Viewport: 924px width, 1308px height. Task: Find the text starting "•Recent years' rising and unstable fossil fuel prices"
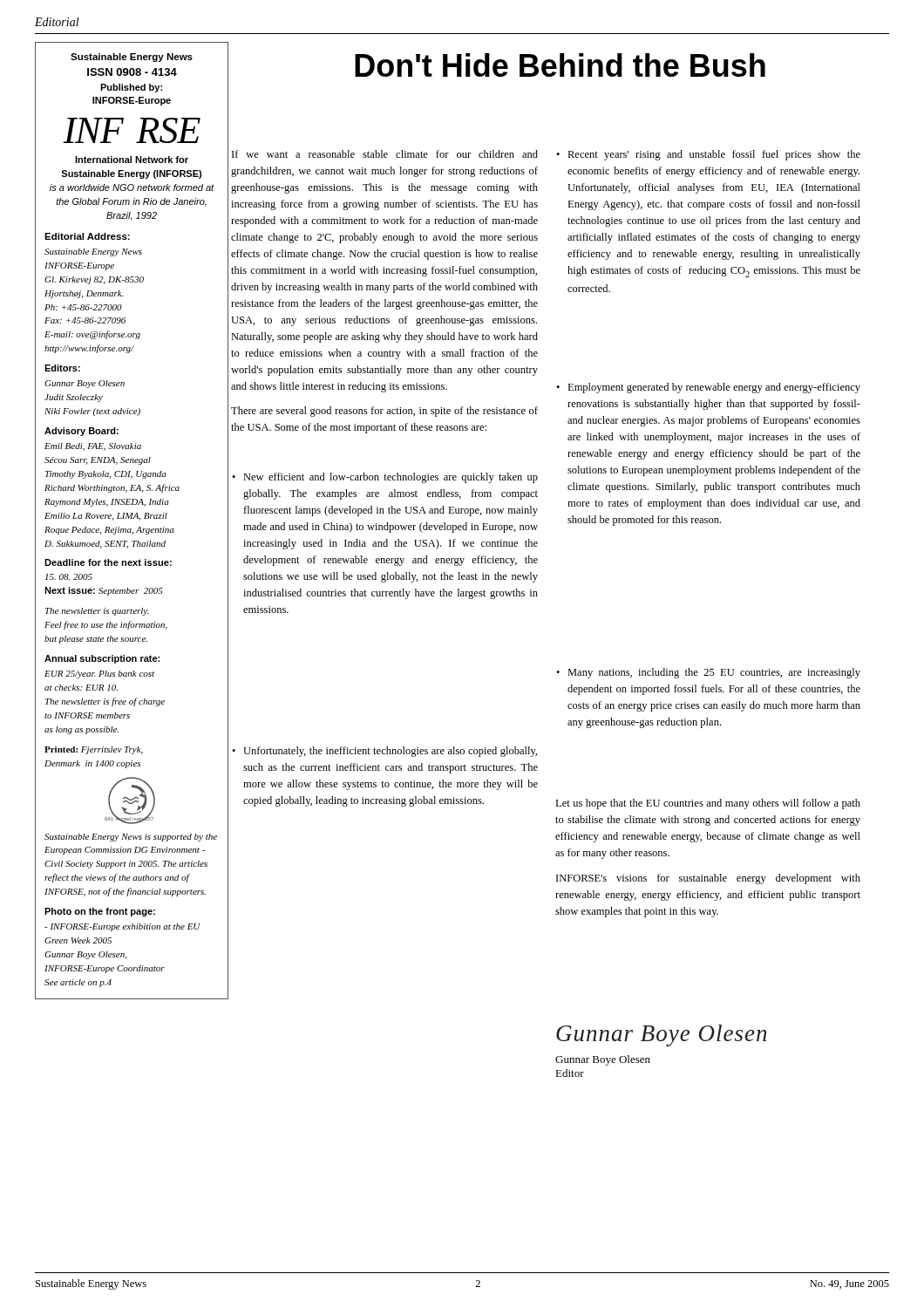click(x=708, y=221)
